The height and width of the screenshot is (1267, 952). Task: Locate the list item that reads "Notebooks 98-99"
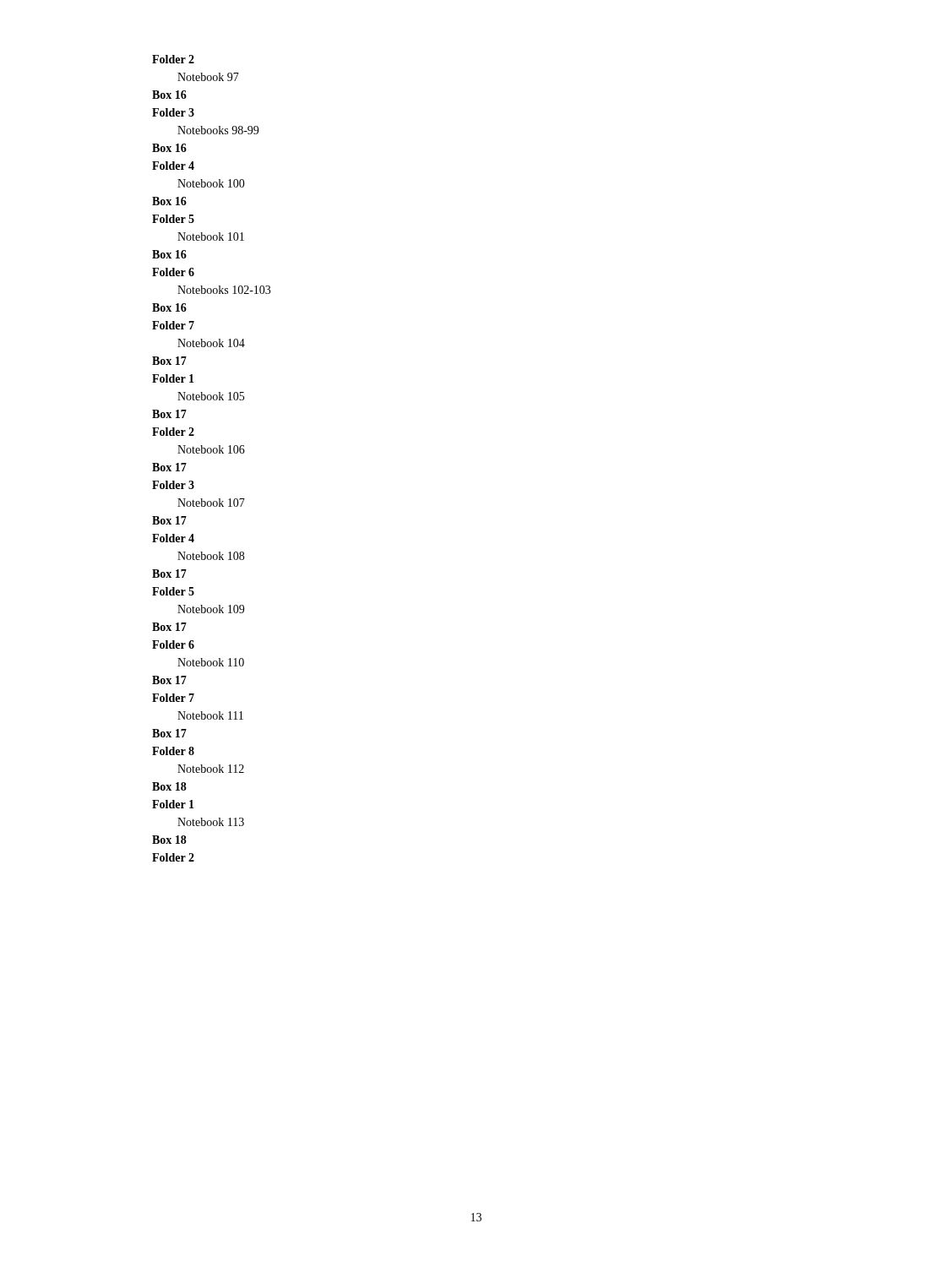tap(218, 131)
